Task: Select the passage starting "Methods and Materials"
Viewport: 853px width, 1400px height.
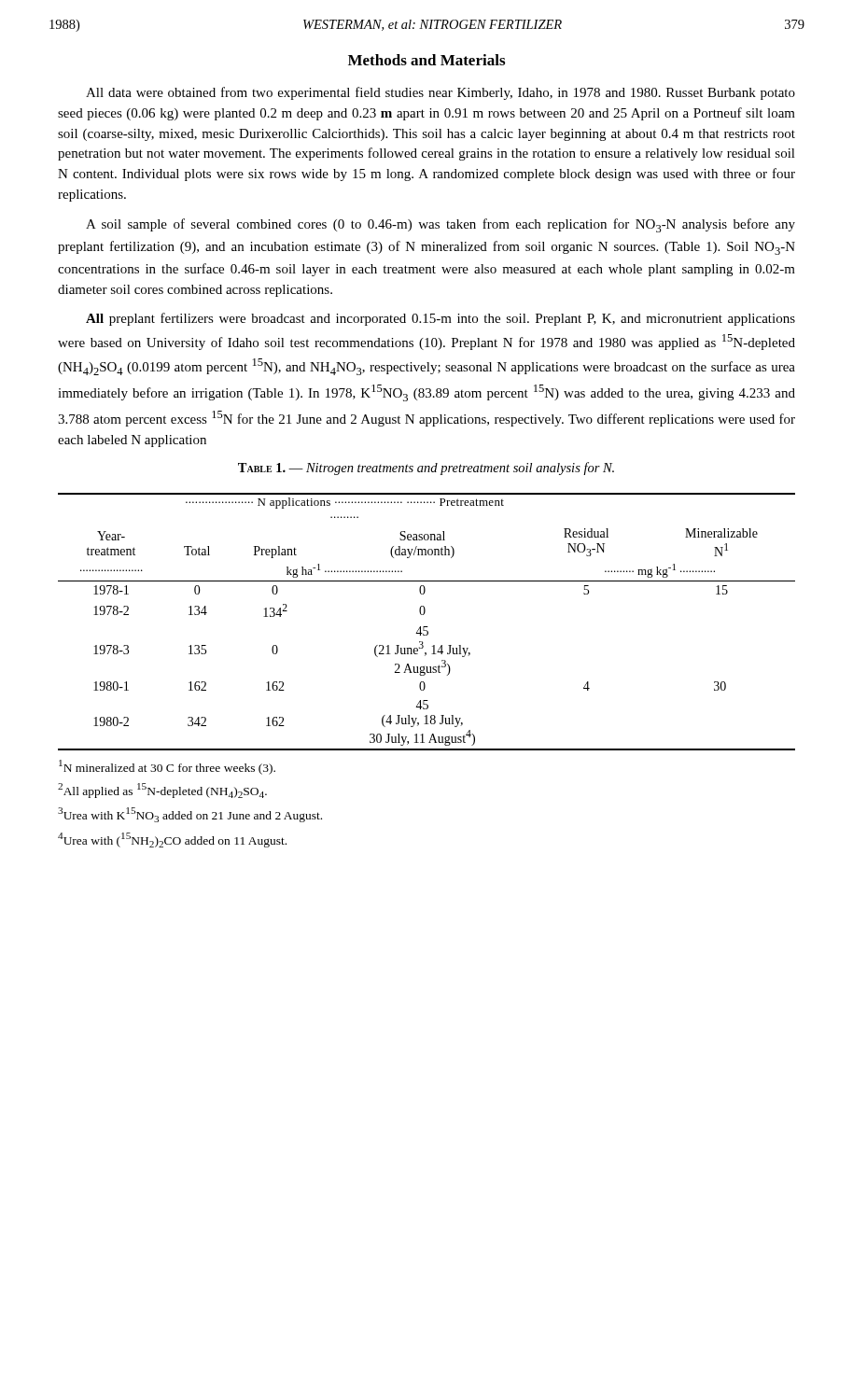Action: [426, 60]
